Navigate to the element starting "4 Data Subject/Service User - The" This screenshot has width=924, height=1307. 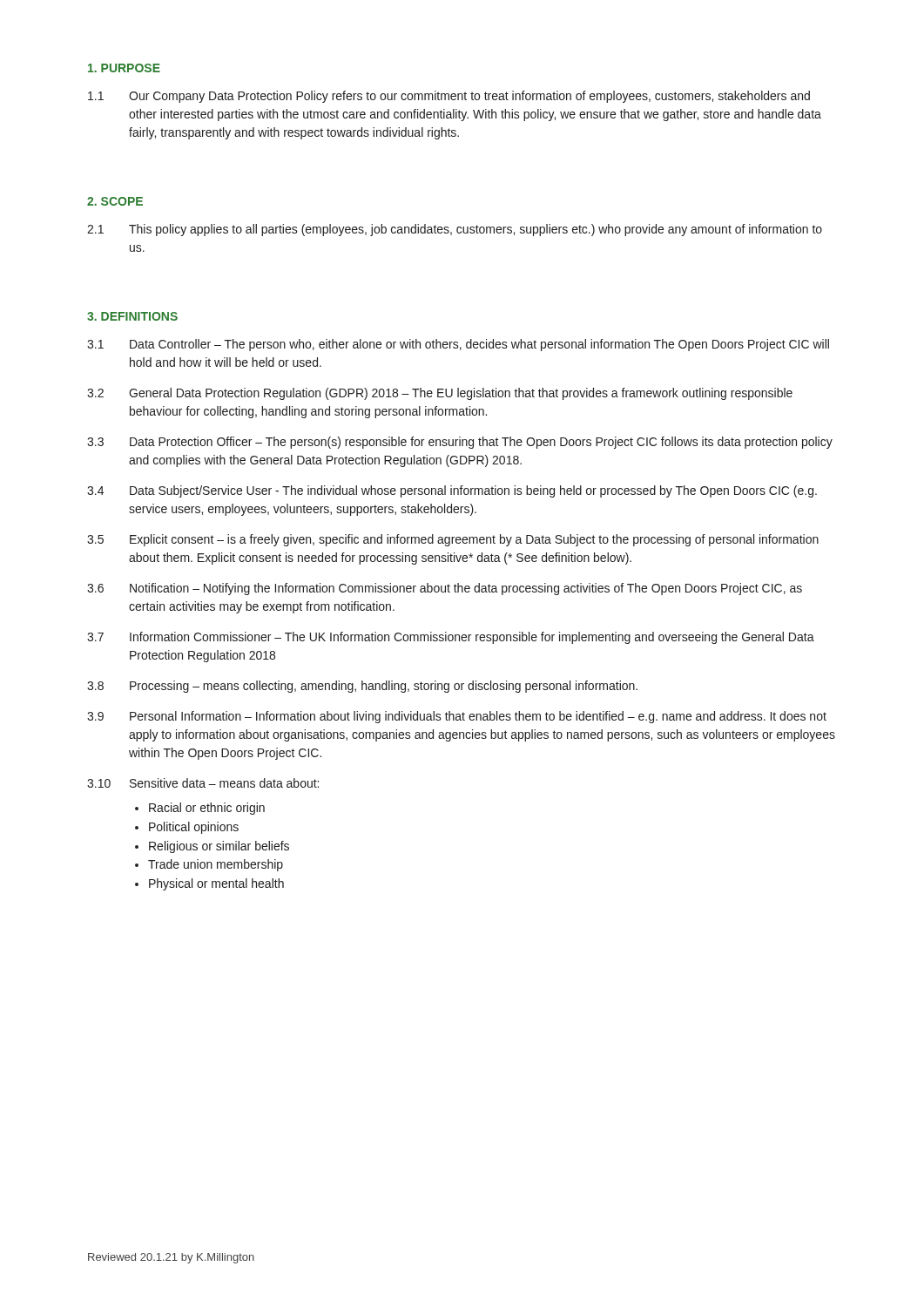462,500
